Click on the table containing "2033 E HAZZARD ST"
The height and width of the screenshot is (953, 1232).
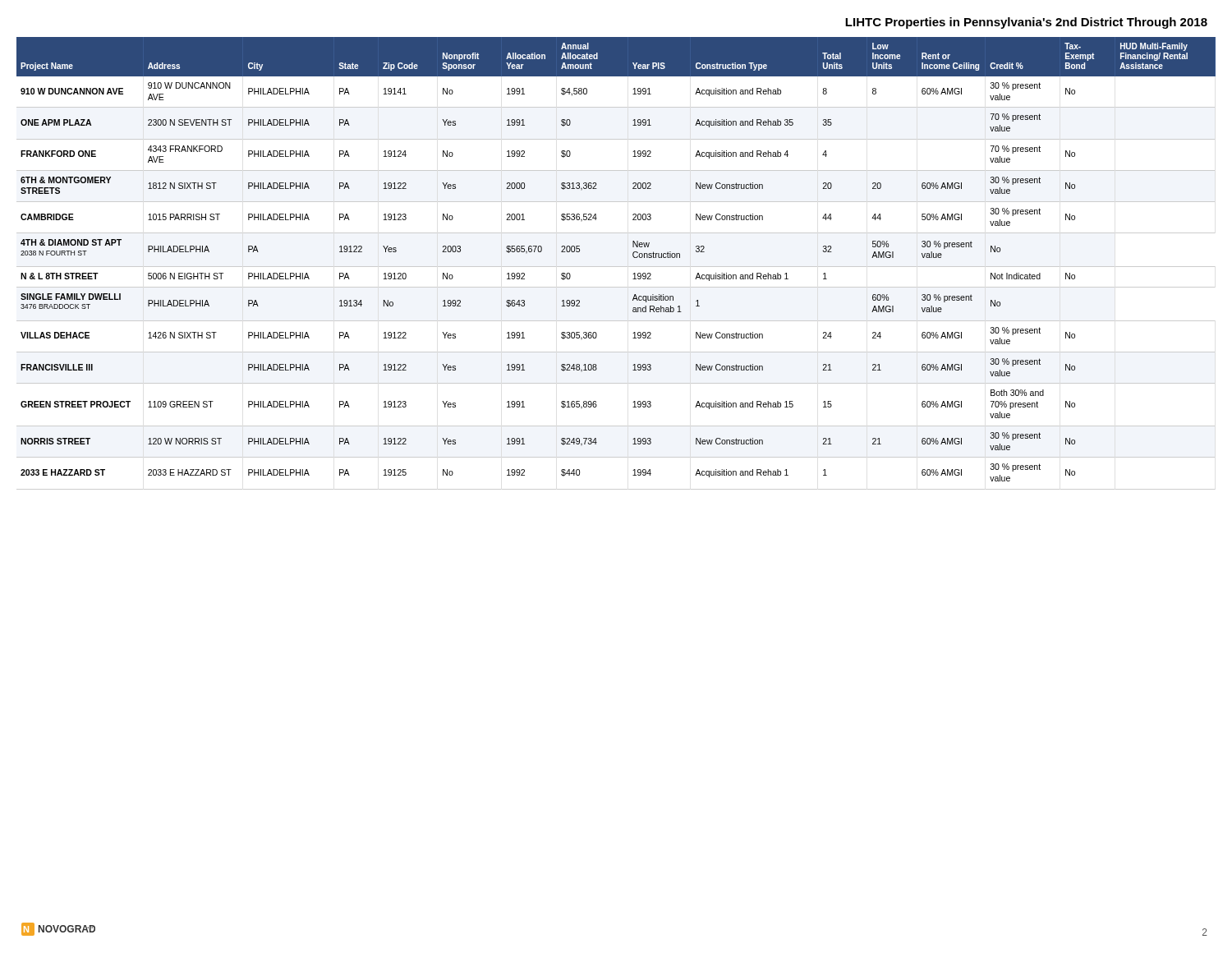(616, 263)
